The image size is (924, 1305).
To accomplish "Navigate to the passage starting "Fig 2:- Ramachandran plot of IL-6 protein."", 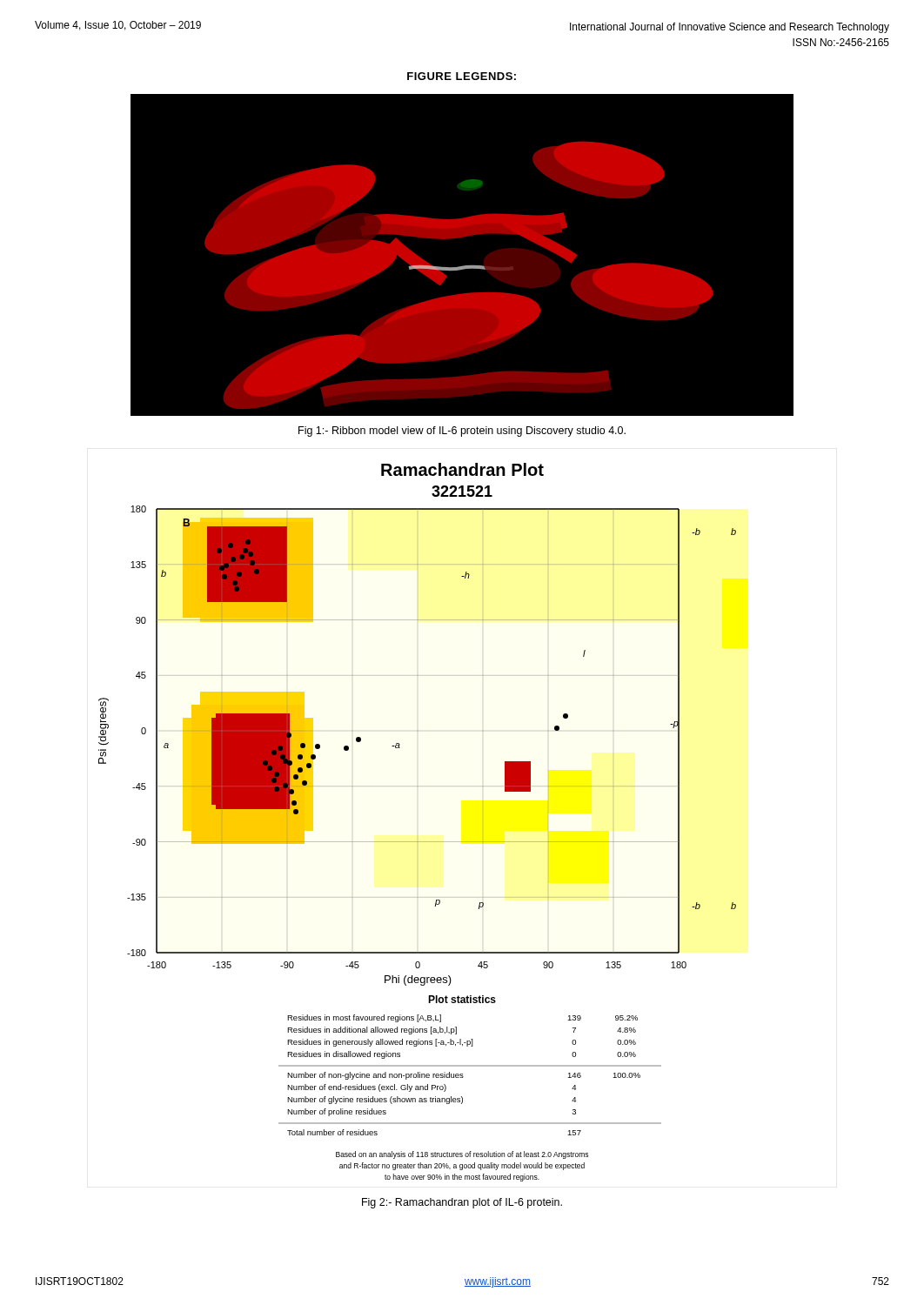I will pos(462,1202).
